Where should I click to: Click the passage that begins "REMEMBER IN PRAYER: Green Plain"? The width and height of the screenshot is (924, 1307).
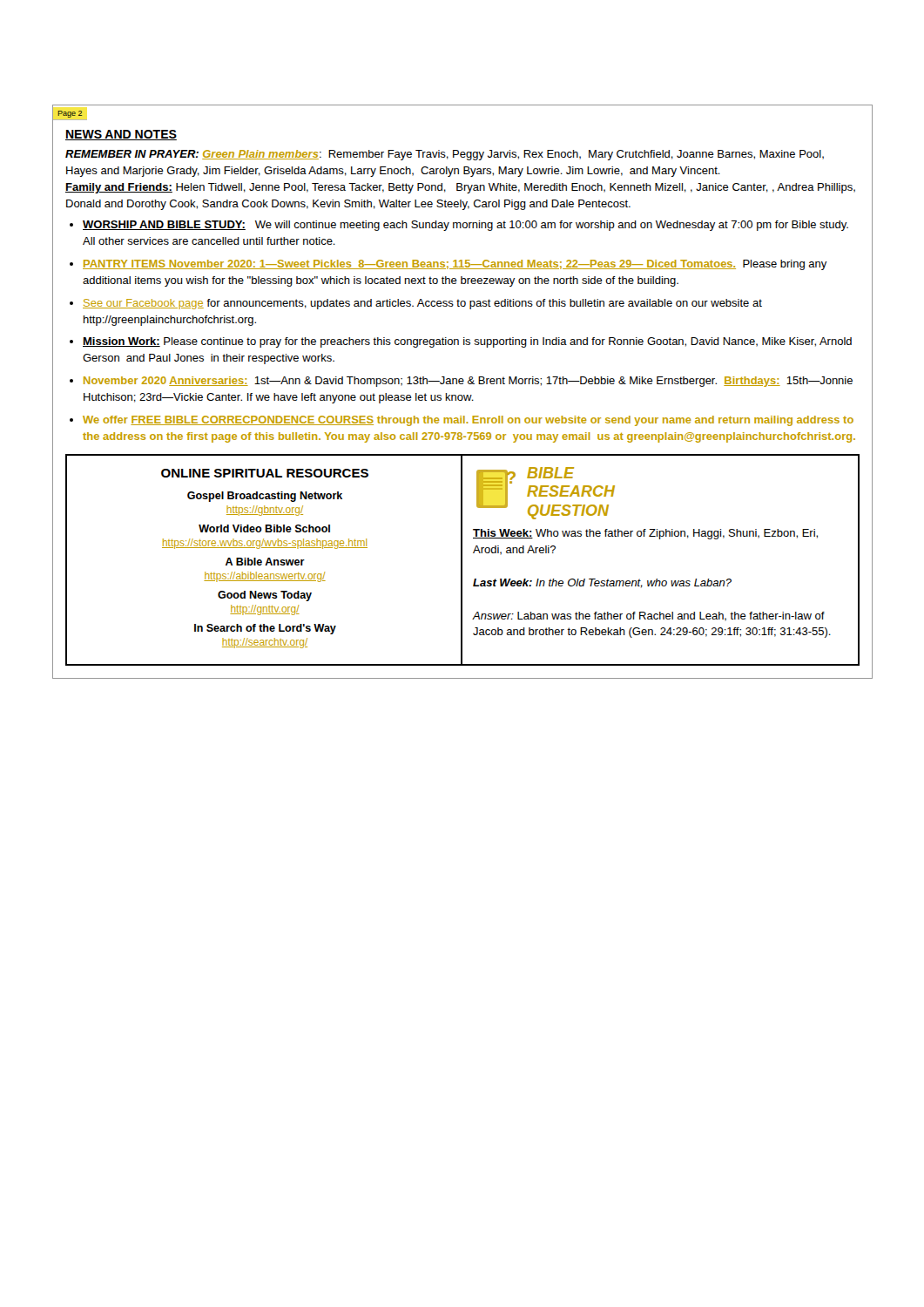[461, 178]
